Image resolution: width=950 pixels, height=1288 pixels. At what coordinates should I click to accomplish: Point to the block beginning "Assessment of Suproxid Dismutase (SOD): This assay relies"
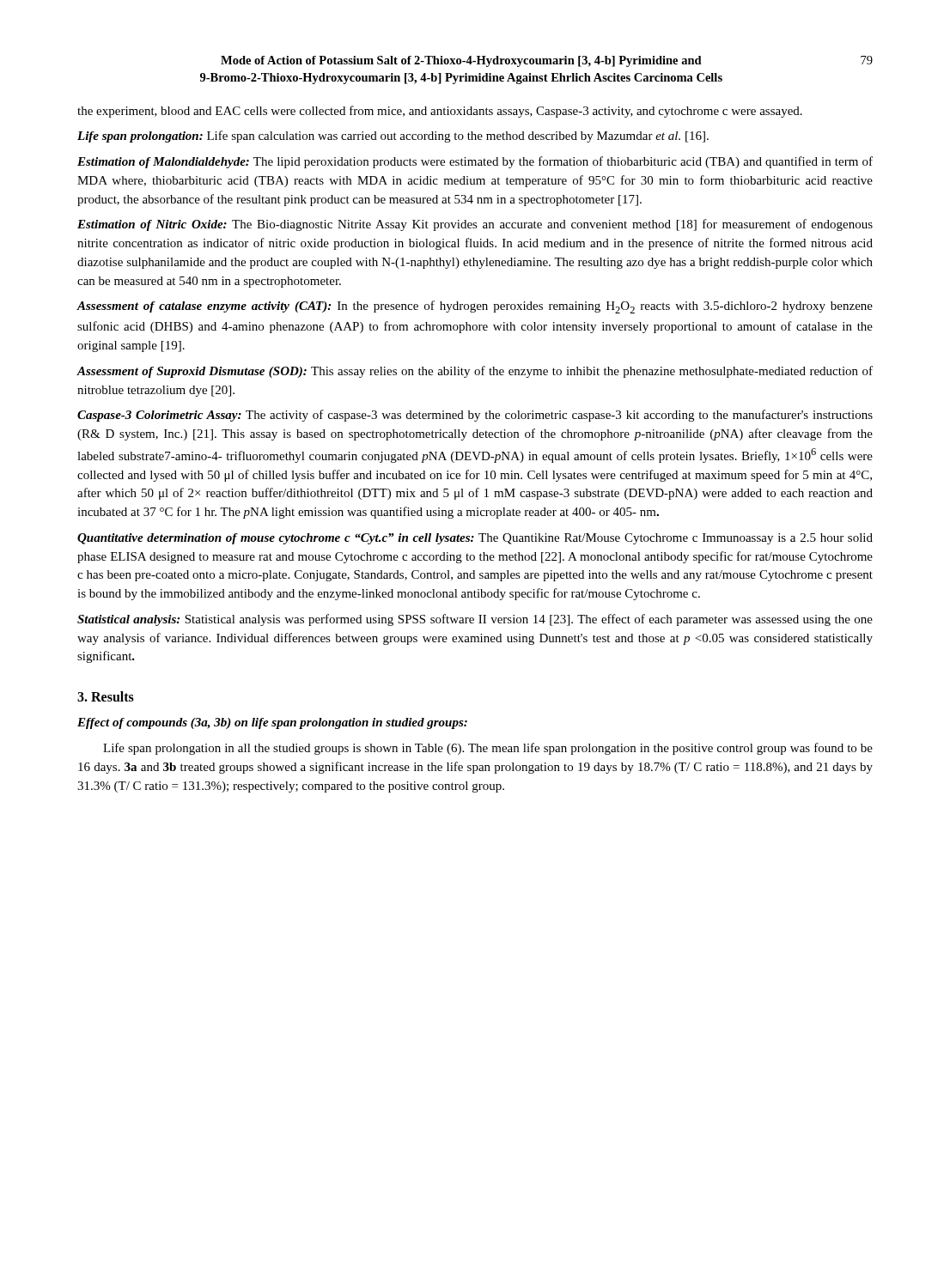coord(475,381)
